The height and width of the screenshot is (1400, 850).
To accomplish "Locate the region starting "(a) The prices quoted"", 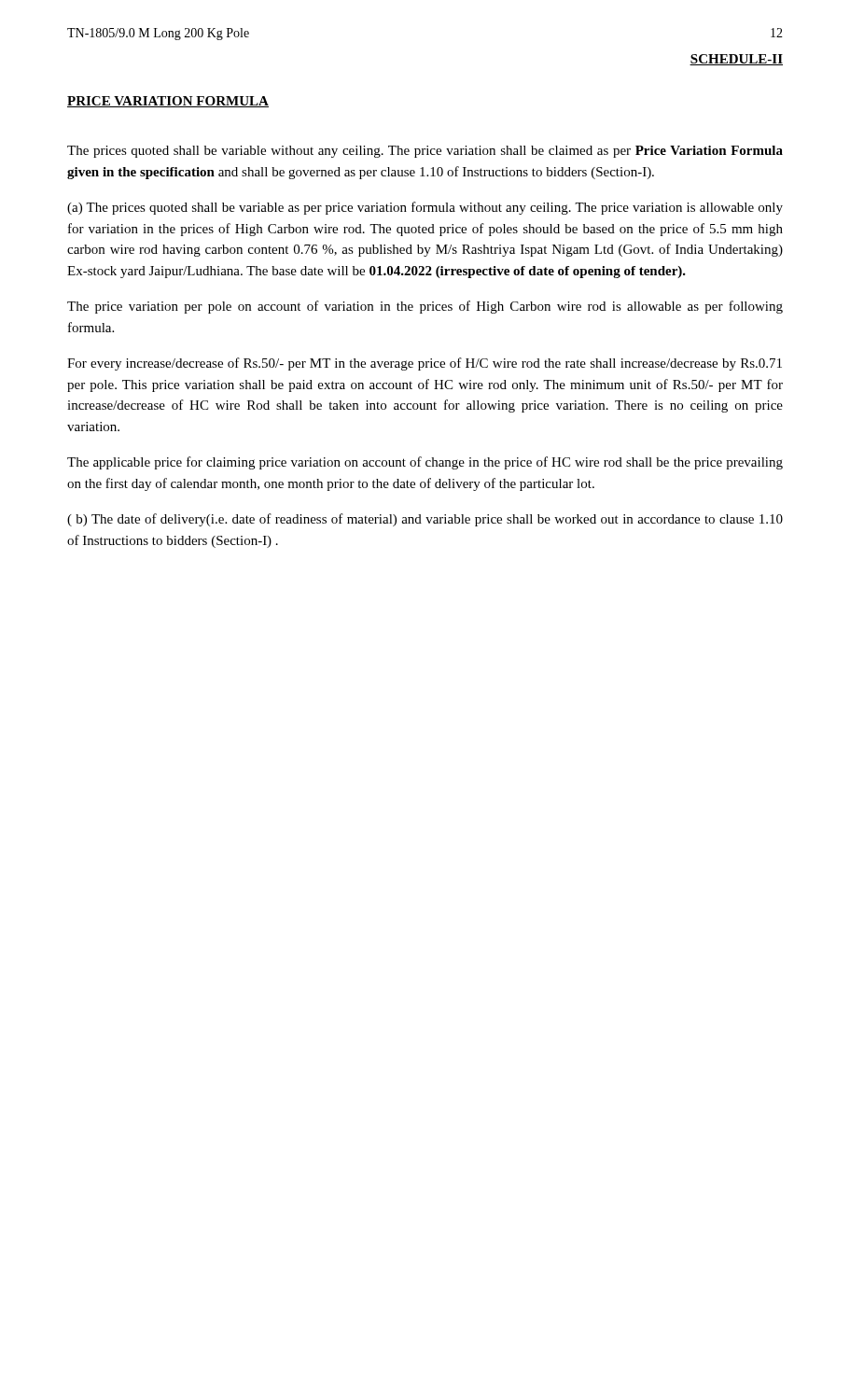I will coord(425,239).
